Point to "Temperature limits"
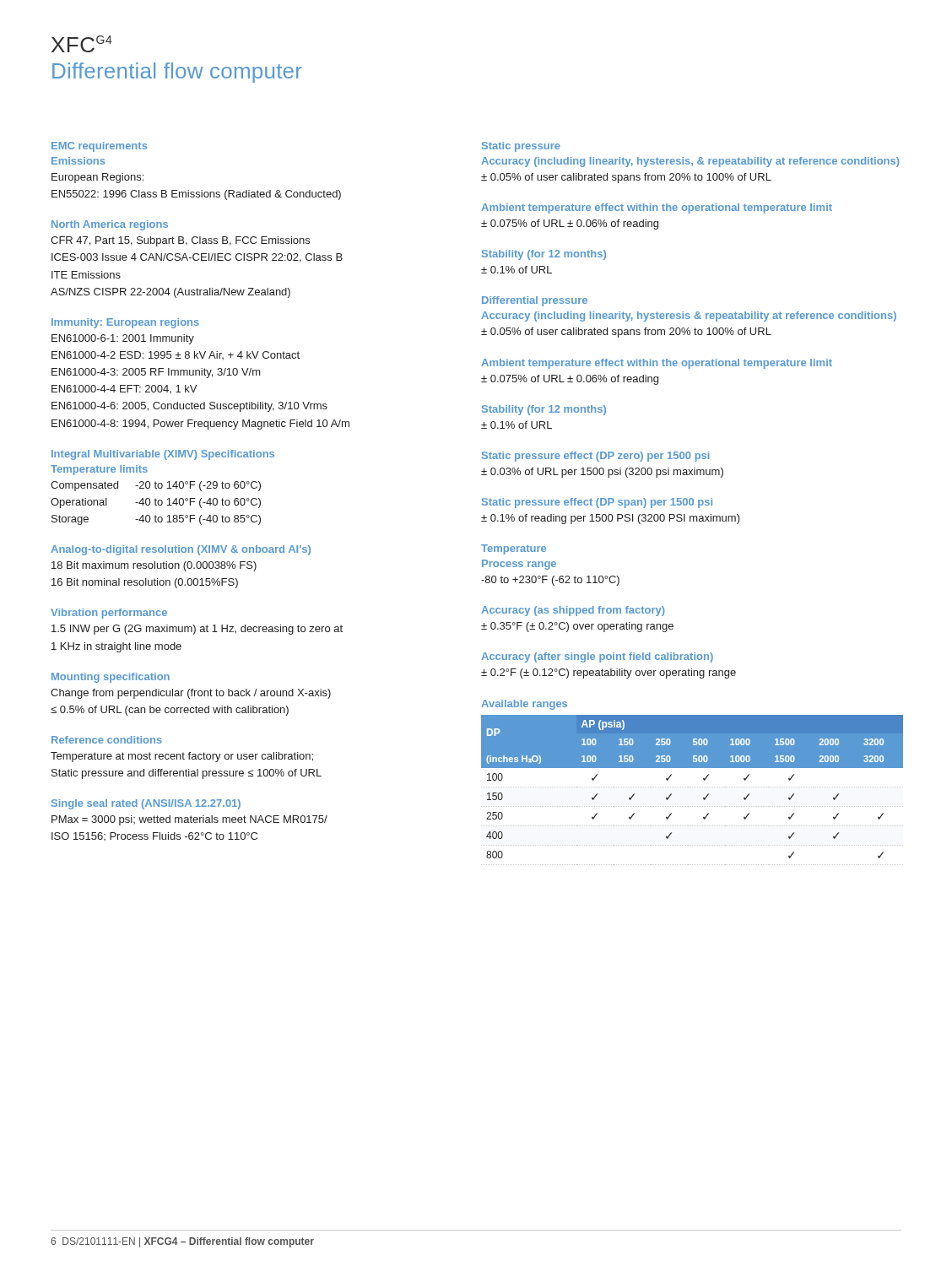This screenshot has width=952, height=1266. [x=99, y=469]
